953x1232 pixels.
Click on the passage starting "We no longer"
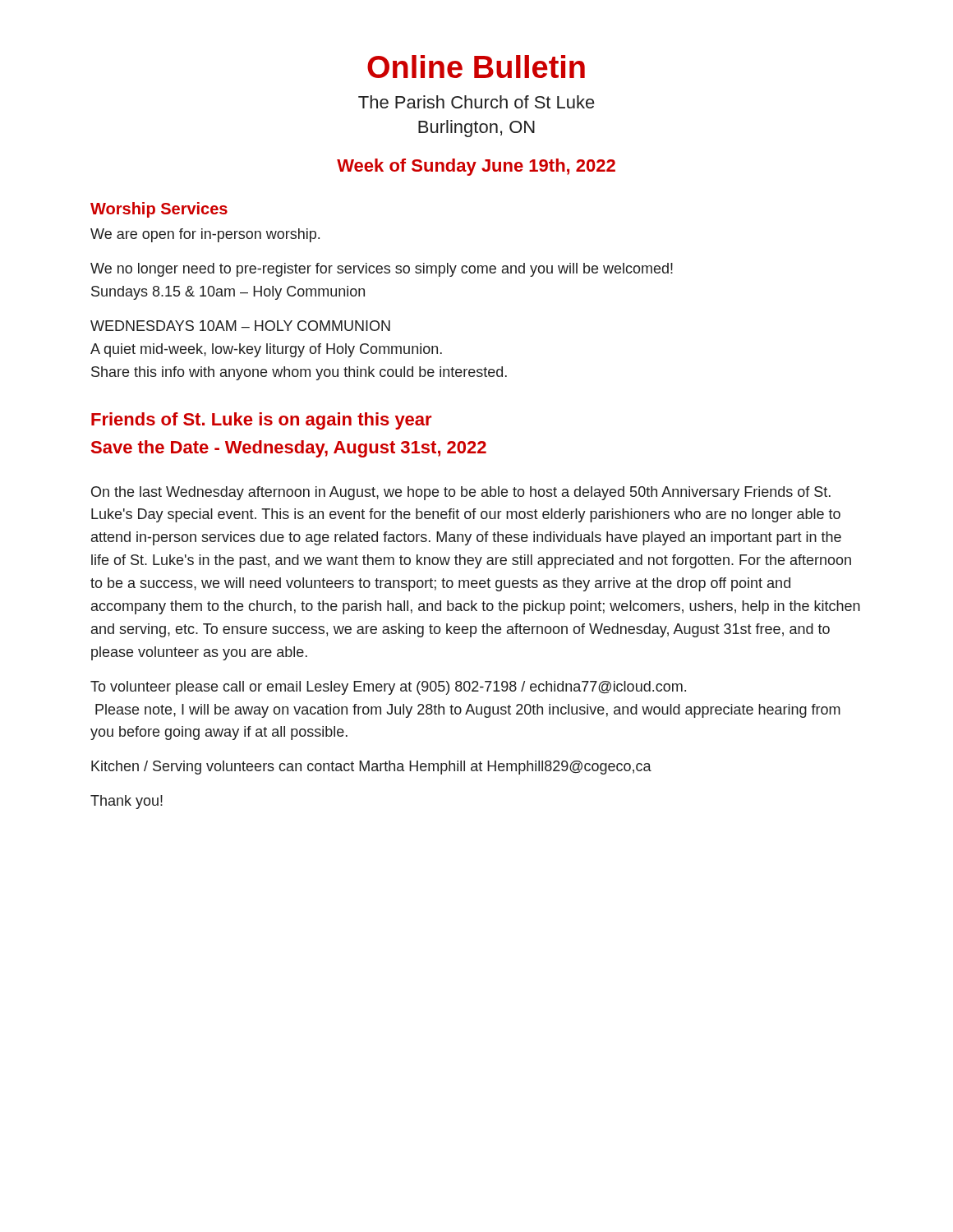click(x=382, y=280)
